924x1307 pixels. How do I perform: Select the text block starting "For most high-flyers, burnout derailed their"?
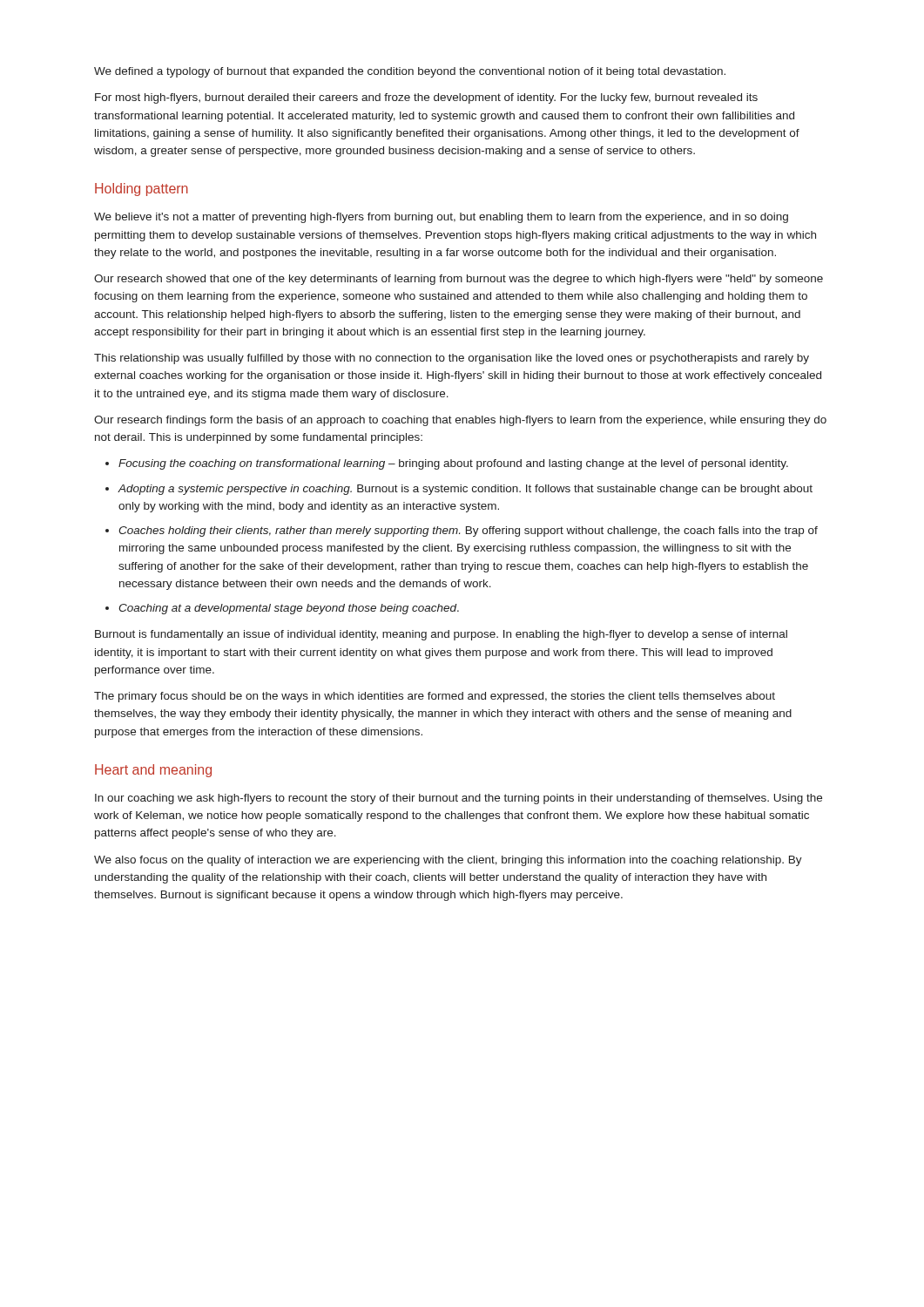[x=462, y=124]
